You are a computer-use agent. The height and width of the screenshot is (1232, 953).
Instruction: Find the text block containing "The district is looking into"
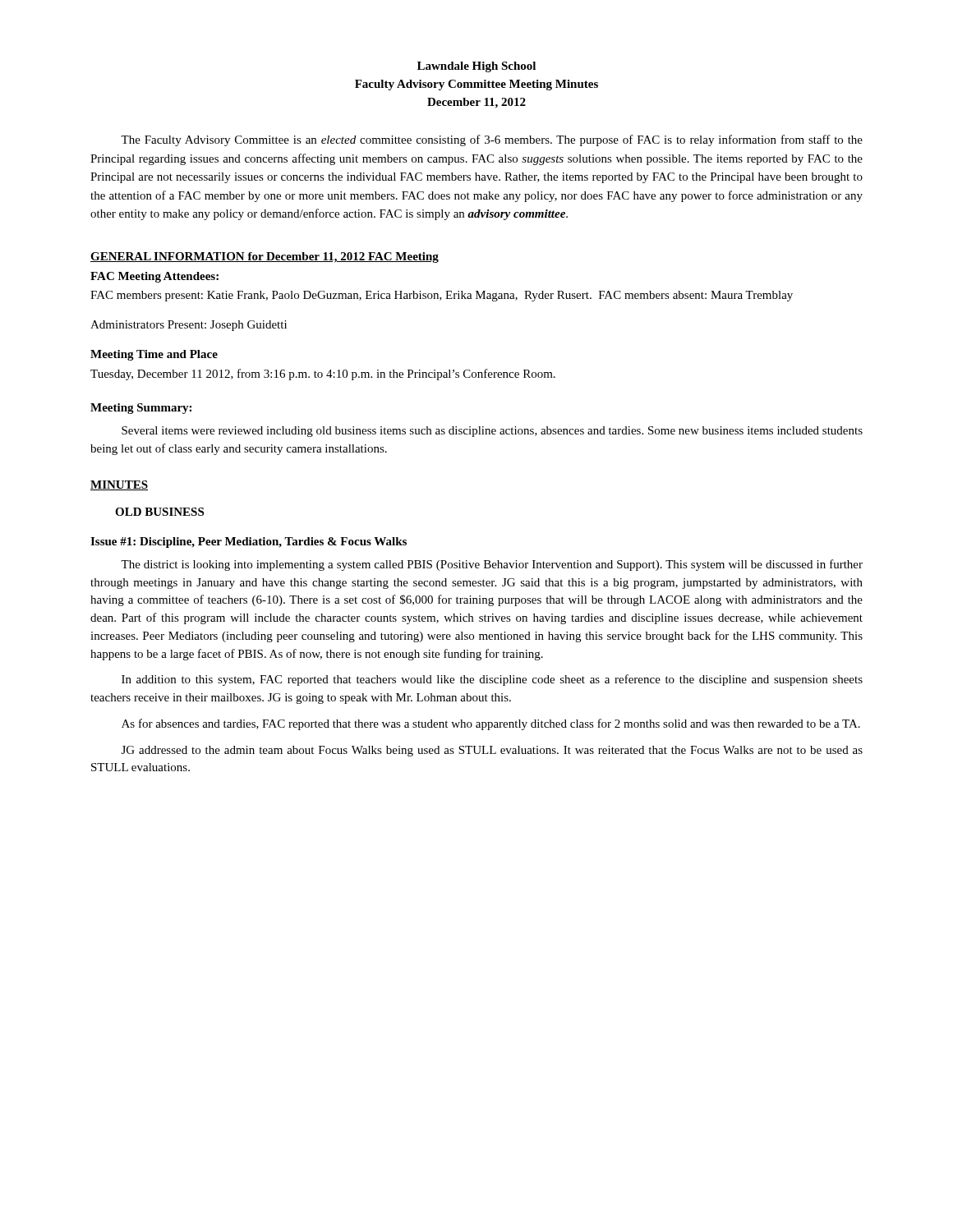point(476,609)
